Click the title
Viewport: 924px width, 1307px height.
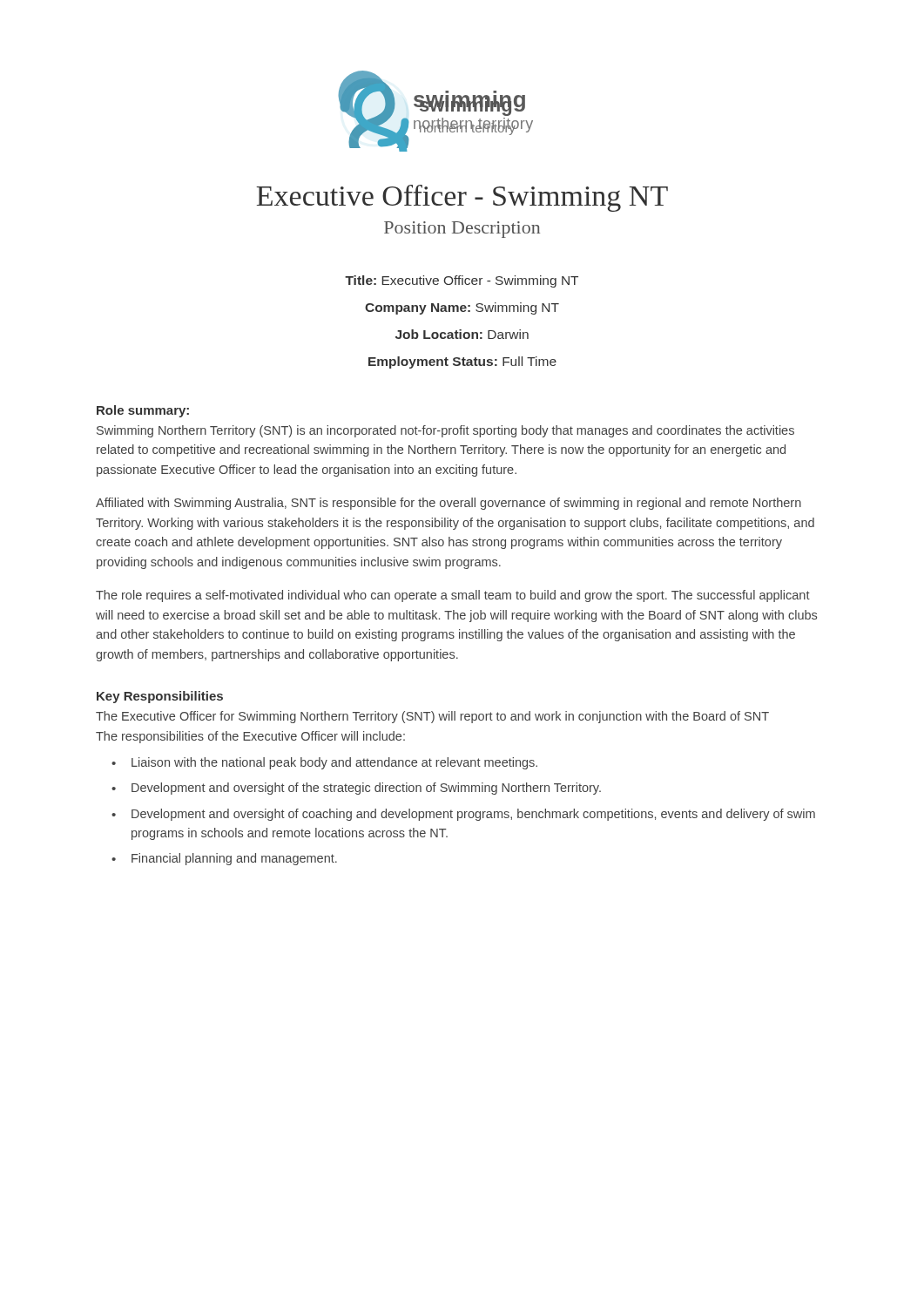click(462, 209)
